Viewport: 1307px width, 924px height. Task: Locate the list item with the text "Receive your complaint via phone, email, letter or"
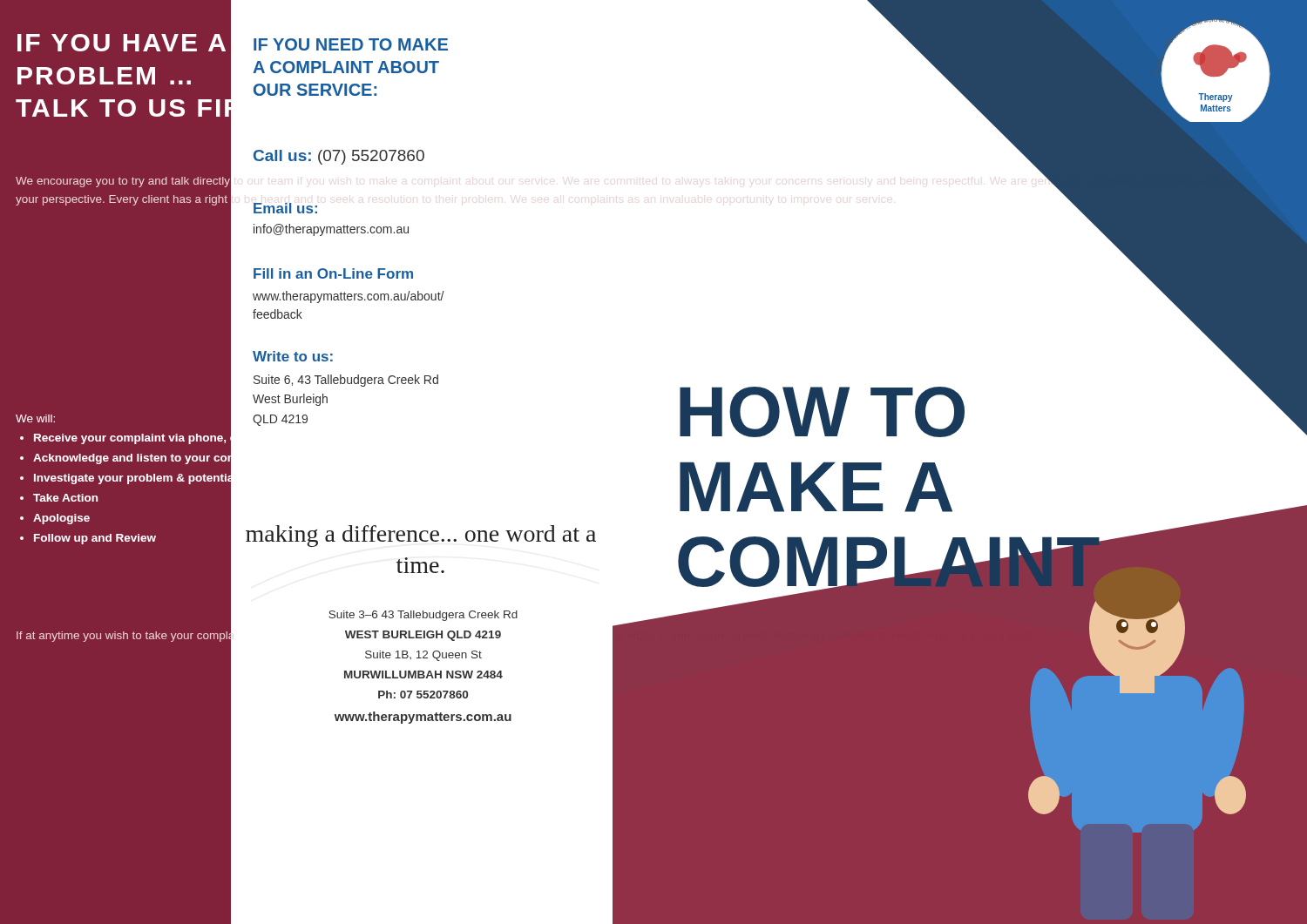214,438
